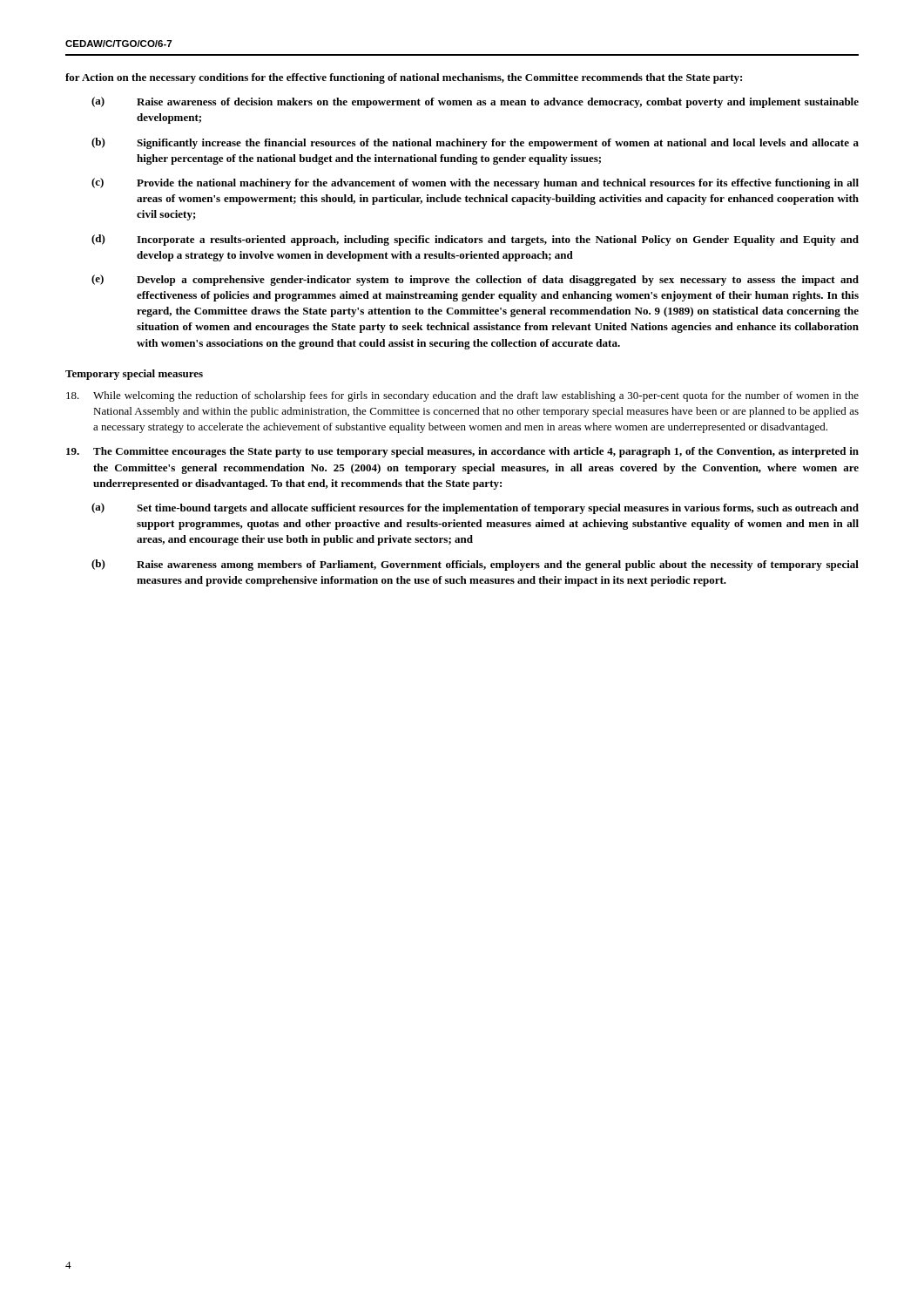
Task: Select the list item containing "(b) Raise awareness among members of Parliament,"
Action: 462,572
